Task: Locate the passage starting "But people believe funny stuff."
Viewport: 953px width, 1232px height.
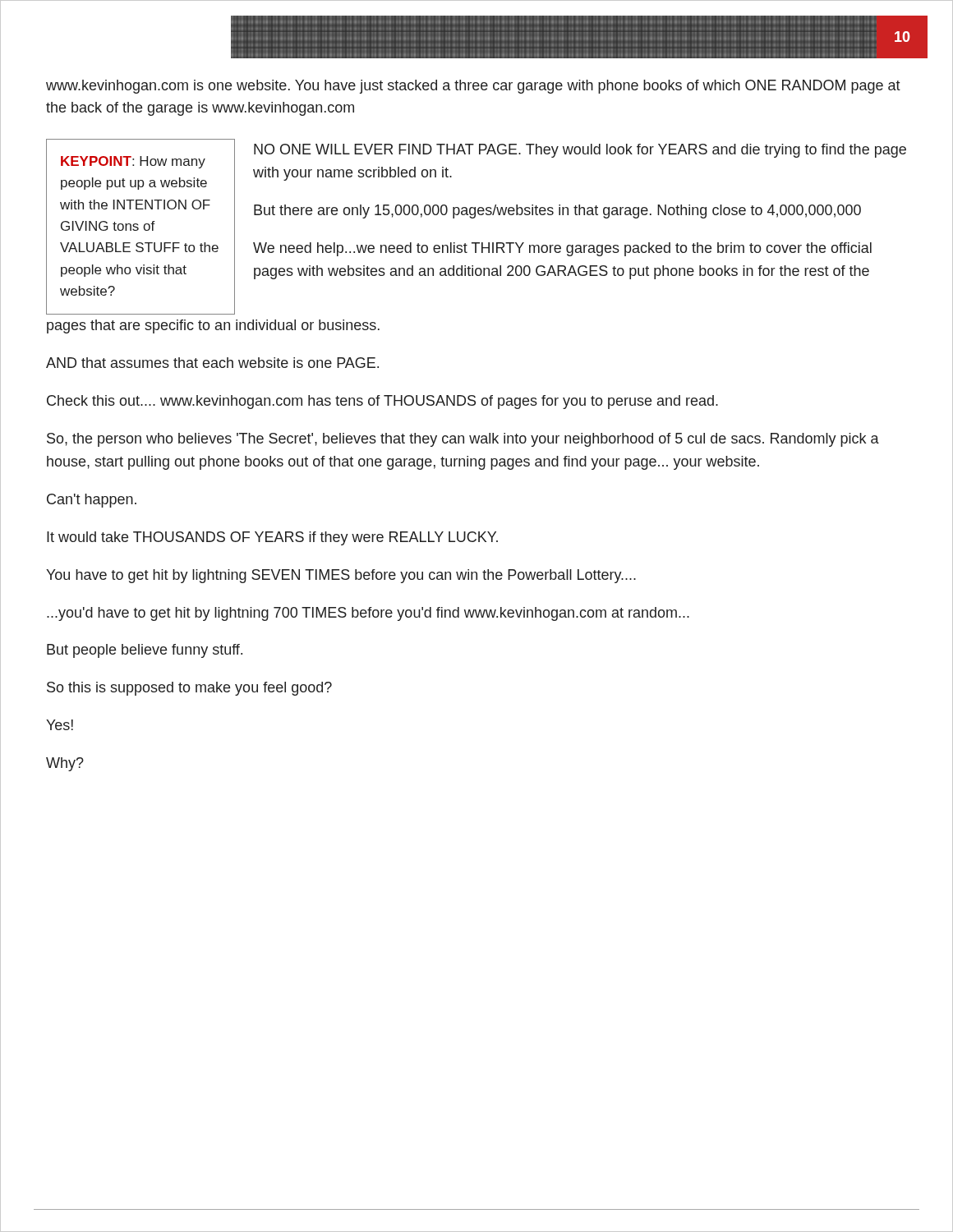Action: [145, 650]
